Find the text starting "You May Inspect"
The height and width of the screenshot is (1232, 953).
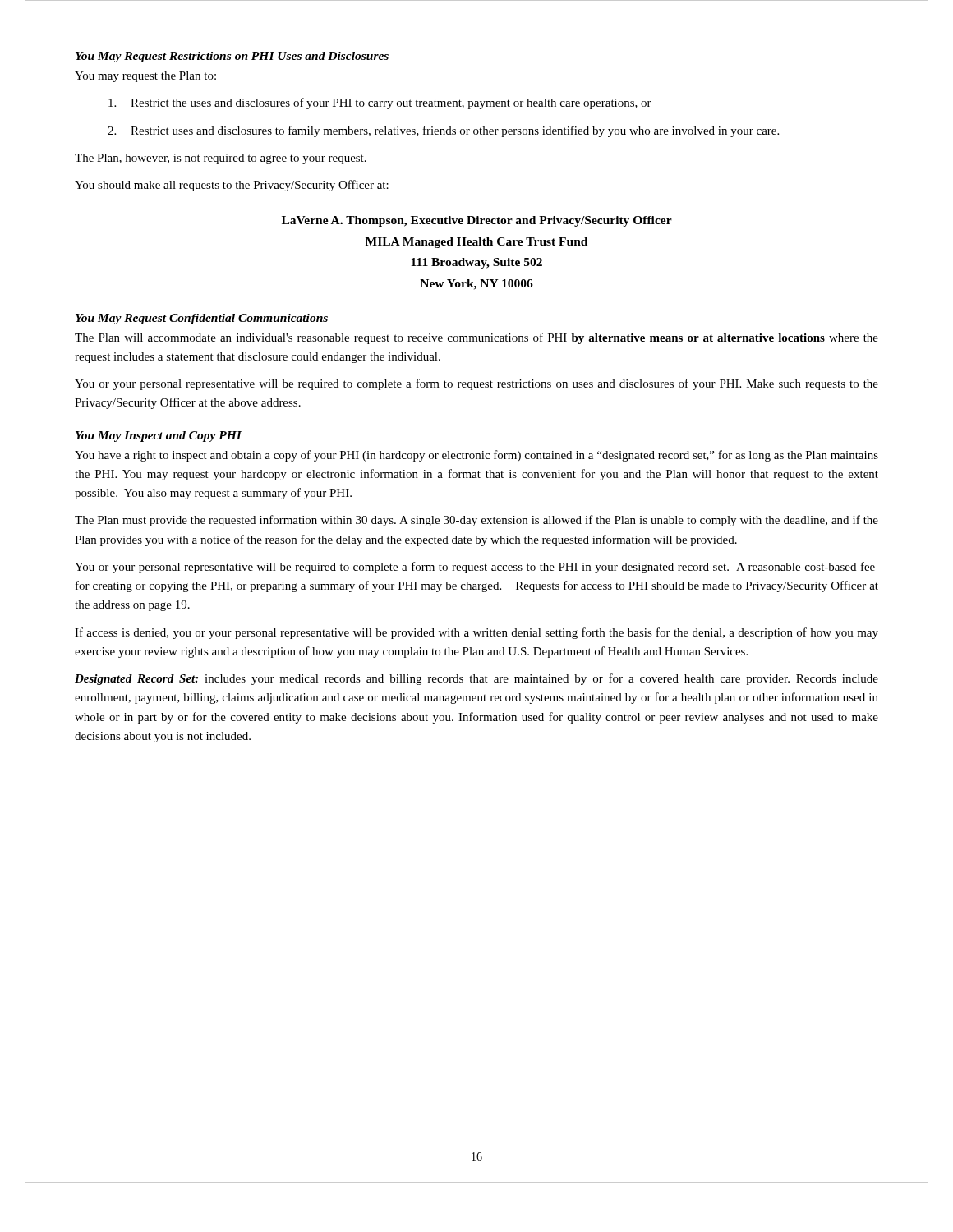158,434
